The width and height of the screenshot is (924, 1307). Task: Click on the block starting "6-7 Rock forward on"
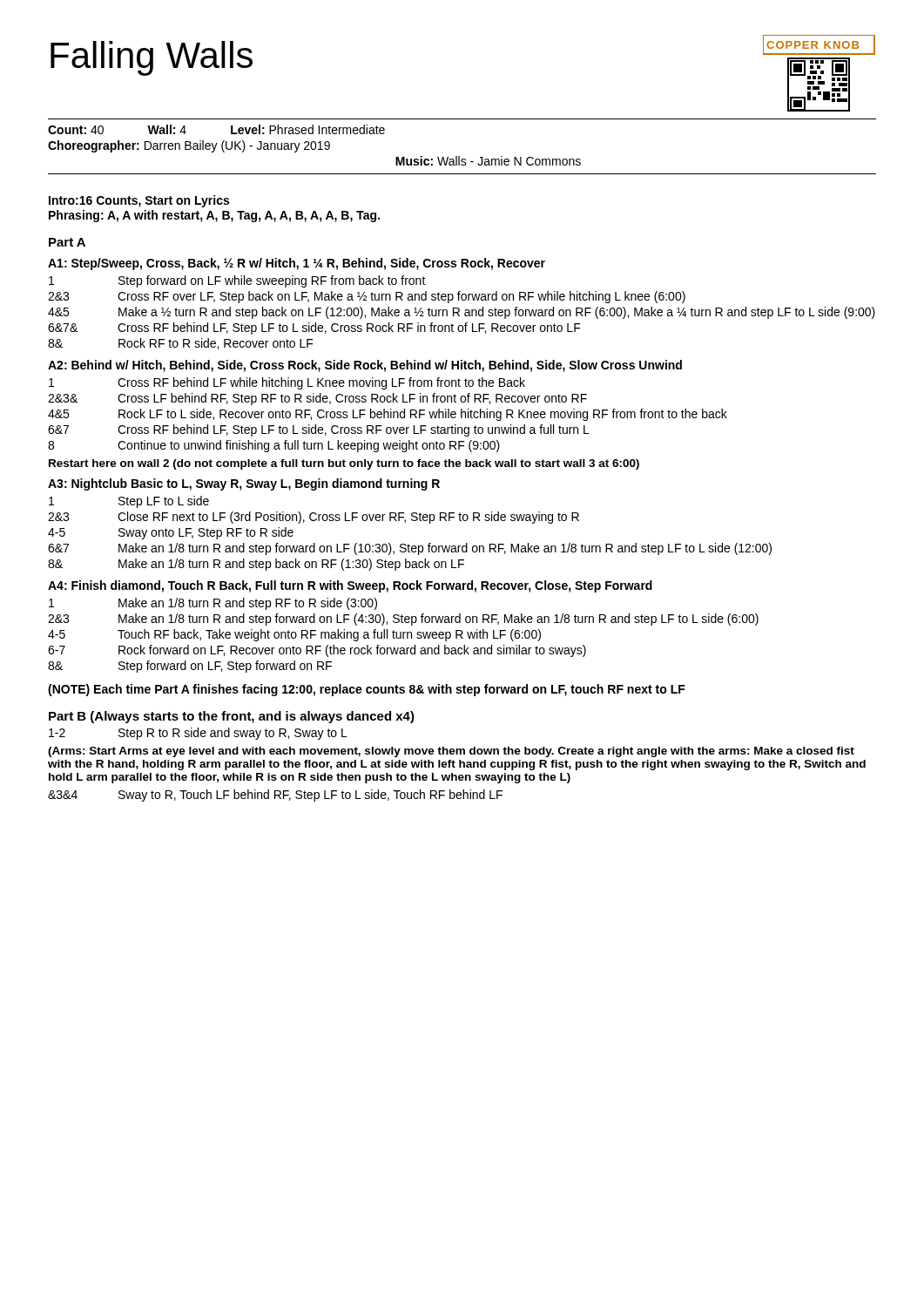pyautogui.click(x=462, y=650)
